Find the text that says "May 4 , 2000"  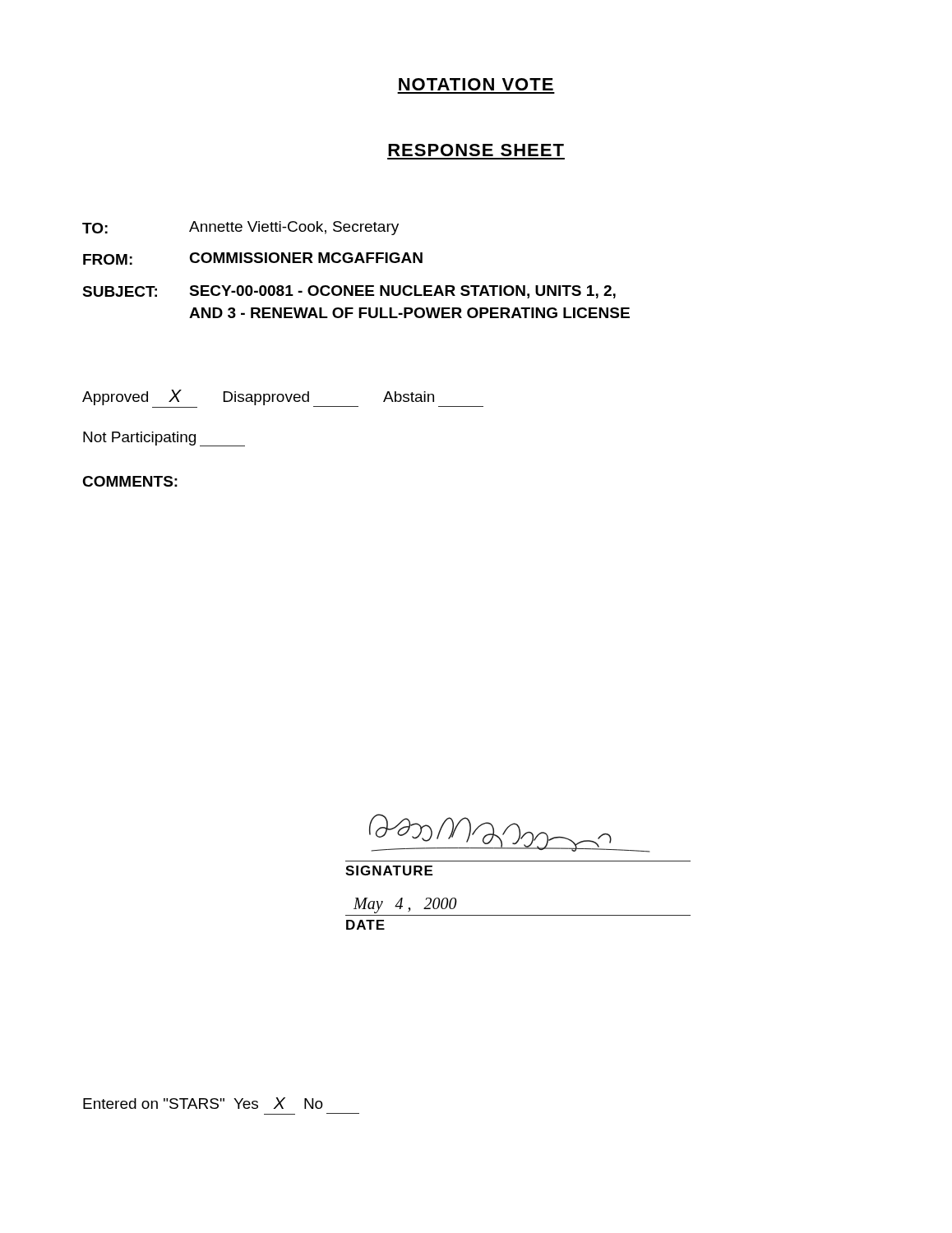(x=405, y=903)
